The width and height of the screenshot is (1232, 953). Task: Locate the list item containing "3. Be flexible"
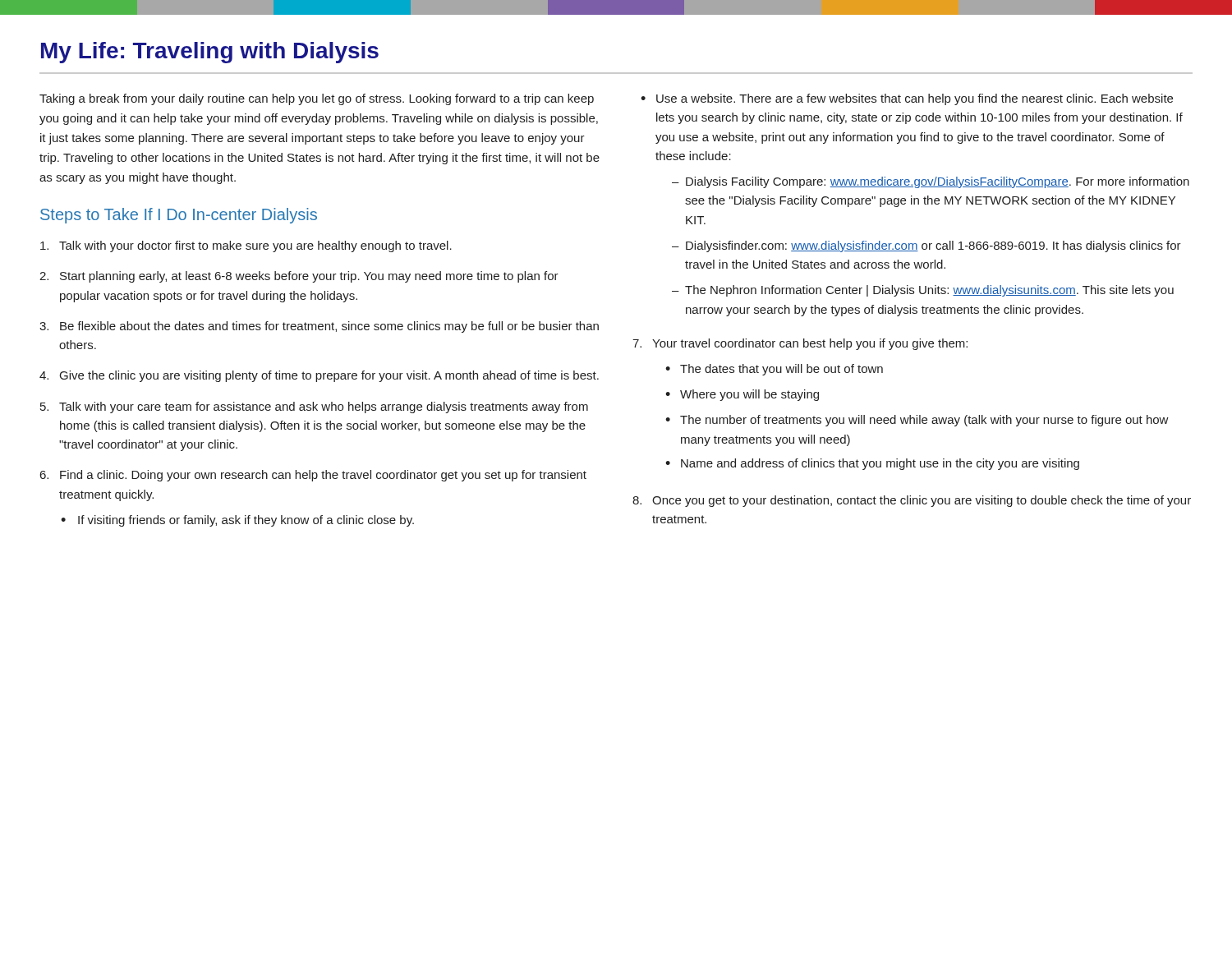[320, 335]
